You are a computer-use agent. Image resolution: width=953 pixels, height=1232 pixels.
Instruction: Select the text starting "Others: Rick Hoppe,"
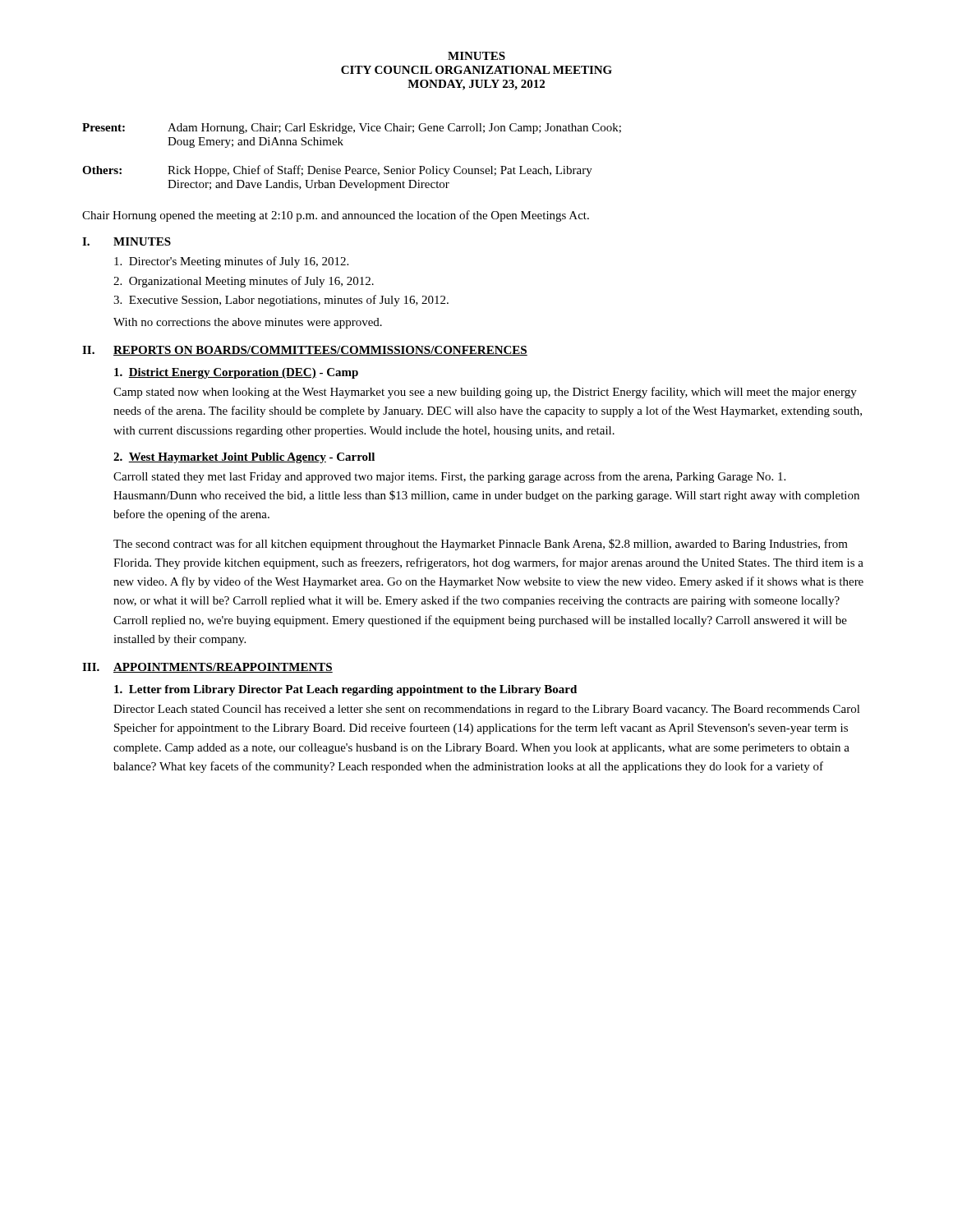[x=476, y=177]
